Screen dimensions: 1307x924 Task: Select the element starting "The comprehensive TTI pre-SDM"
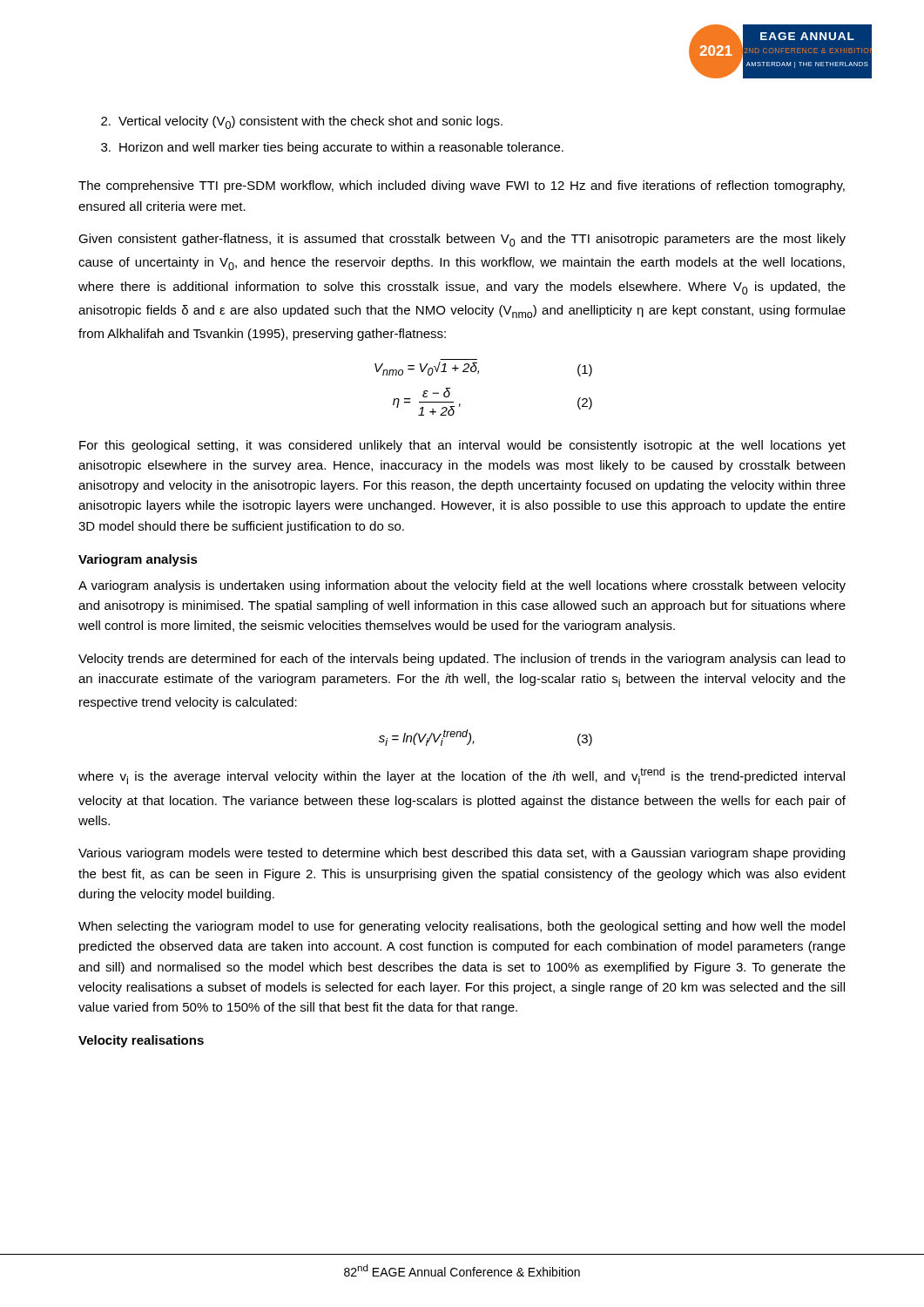462,196
